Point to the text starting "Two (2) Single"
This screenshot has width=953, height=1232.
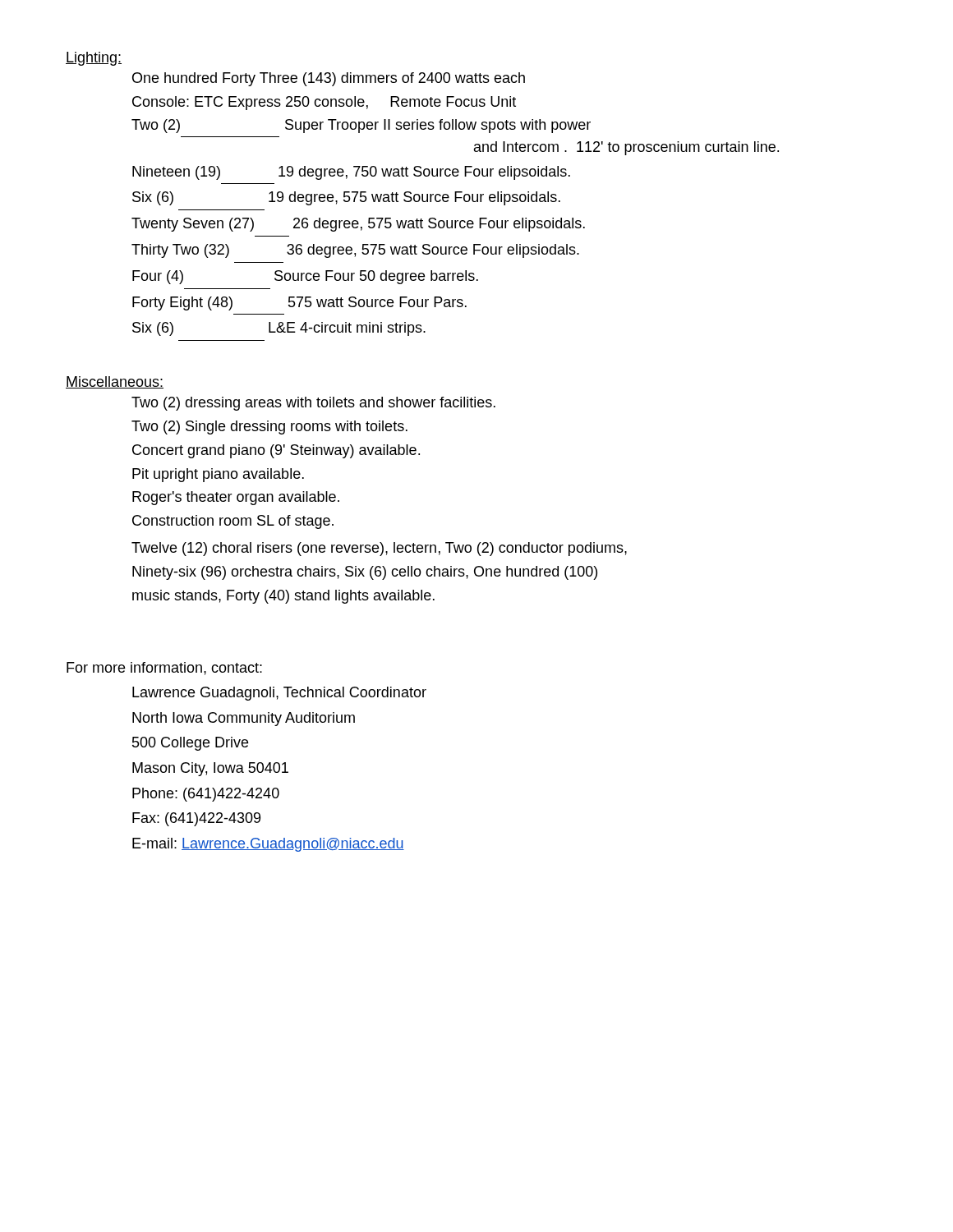point(270,426)
